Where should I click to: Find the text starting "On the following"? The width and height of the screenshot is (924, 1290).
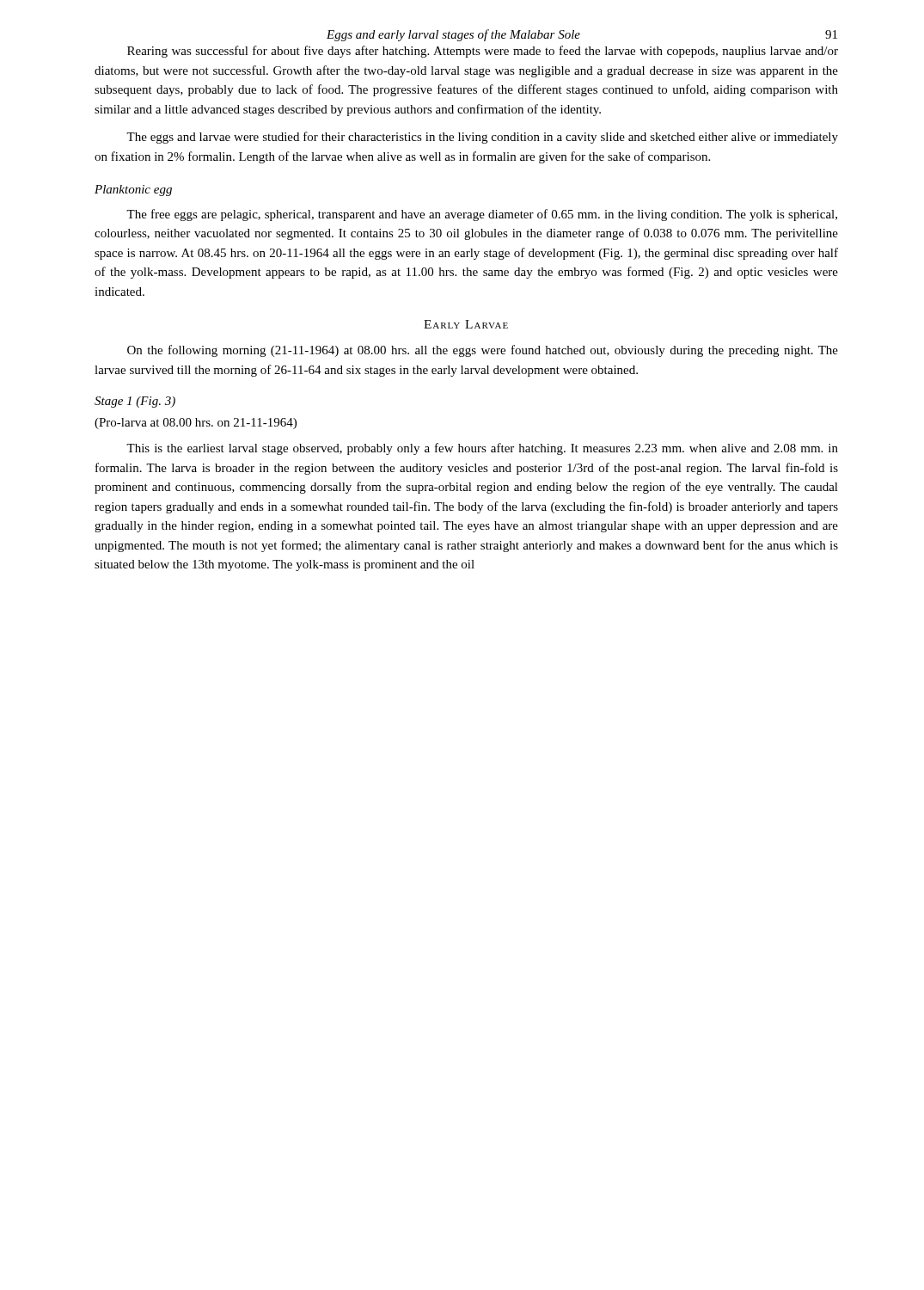click(x=466, y=360)
